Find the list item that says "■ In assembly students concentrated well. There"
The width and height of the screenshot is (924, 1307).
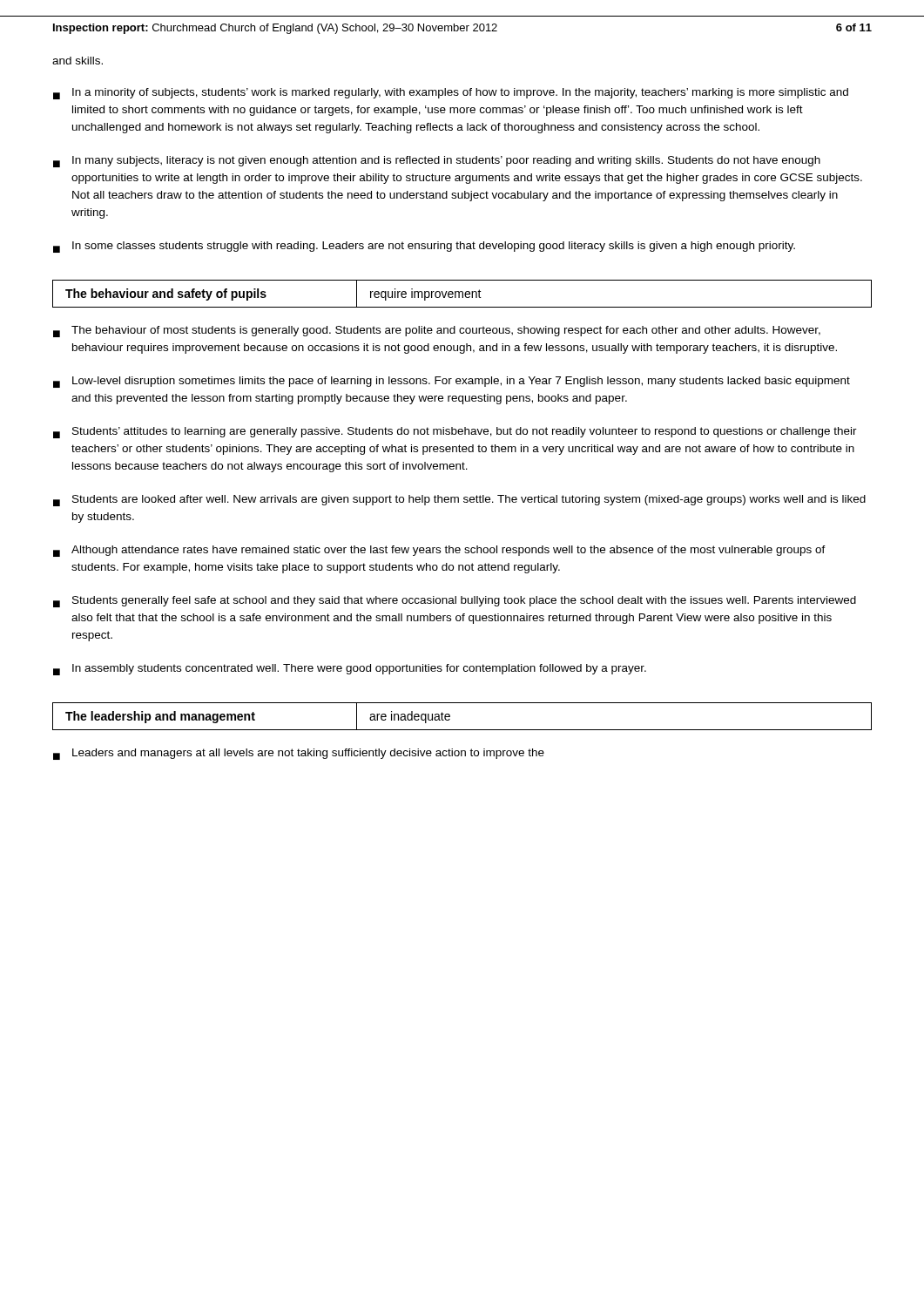[x=462, y=670]
